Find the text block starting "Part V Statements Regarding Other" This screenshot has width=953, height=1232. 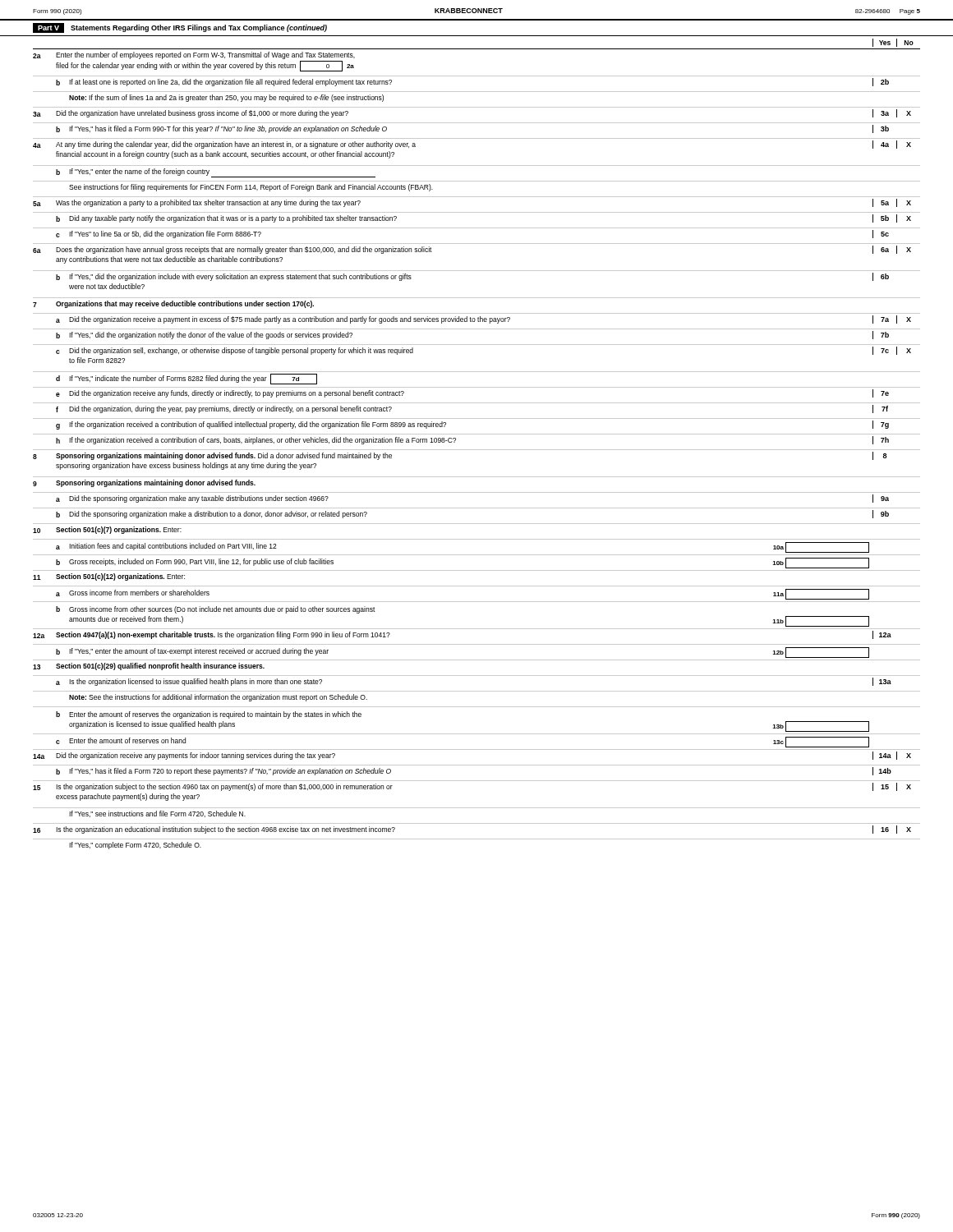coord(180,28)
